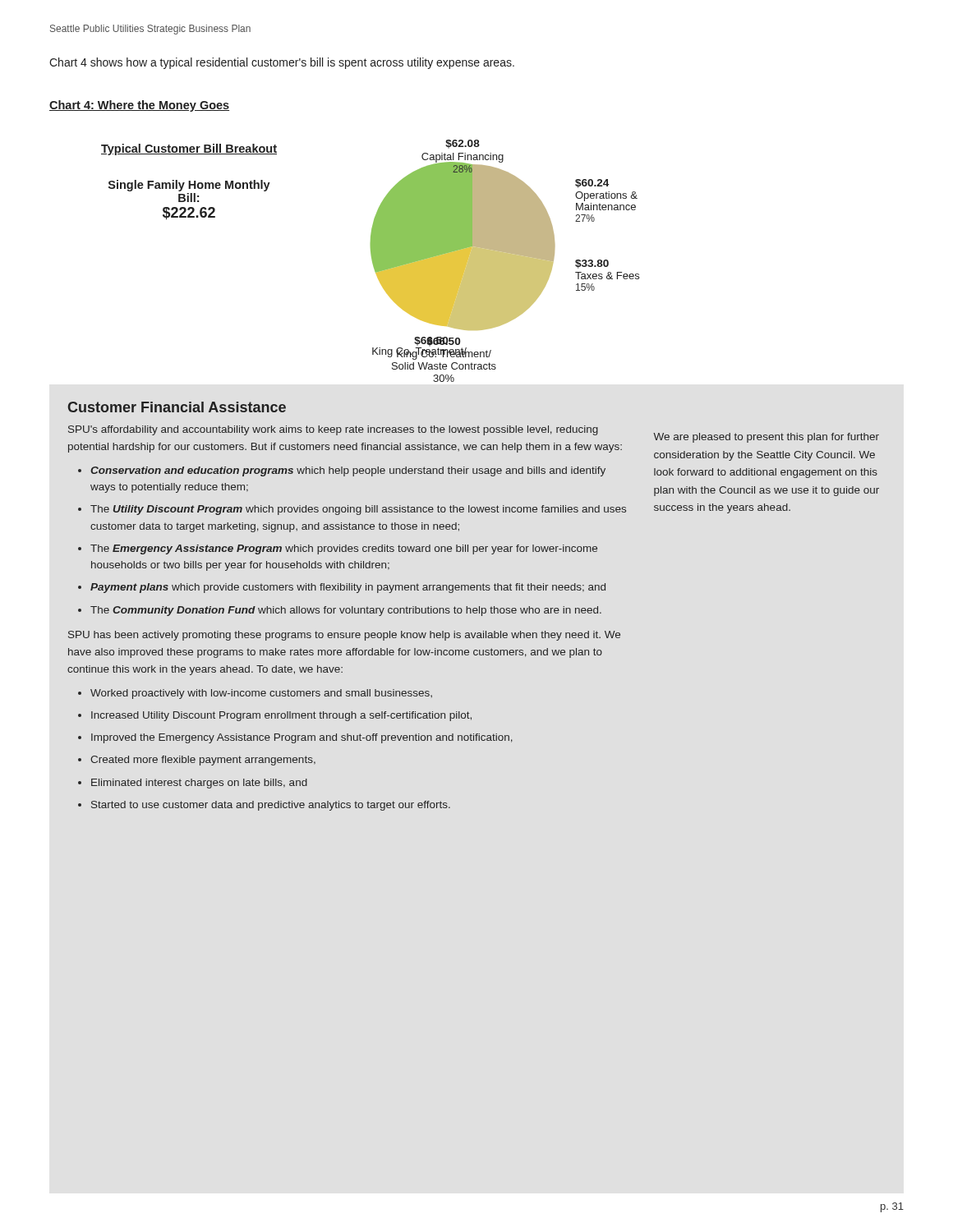
Task: Find the region starting "SPU's affordability and accountability work aims"
Action: [x=345, y=438]
